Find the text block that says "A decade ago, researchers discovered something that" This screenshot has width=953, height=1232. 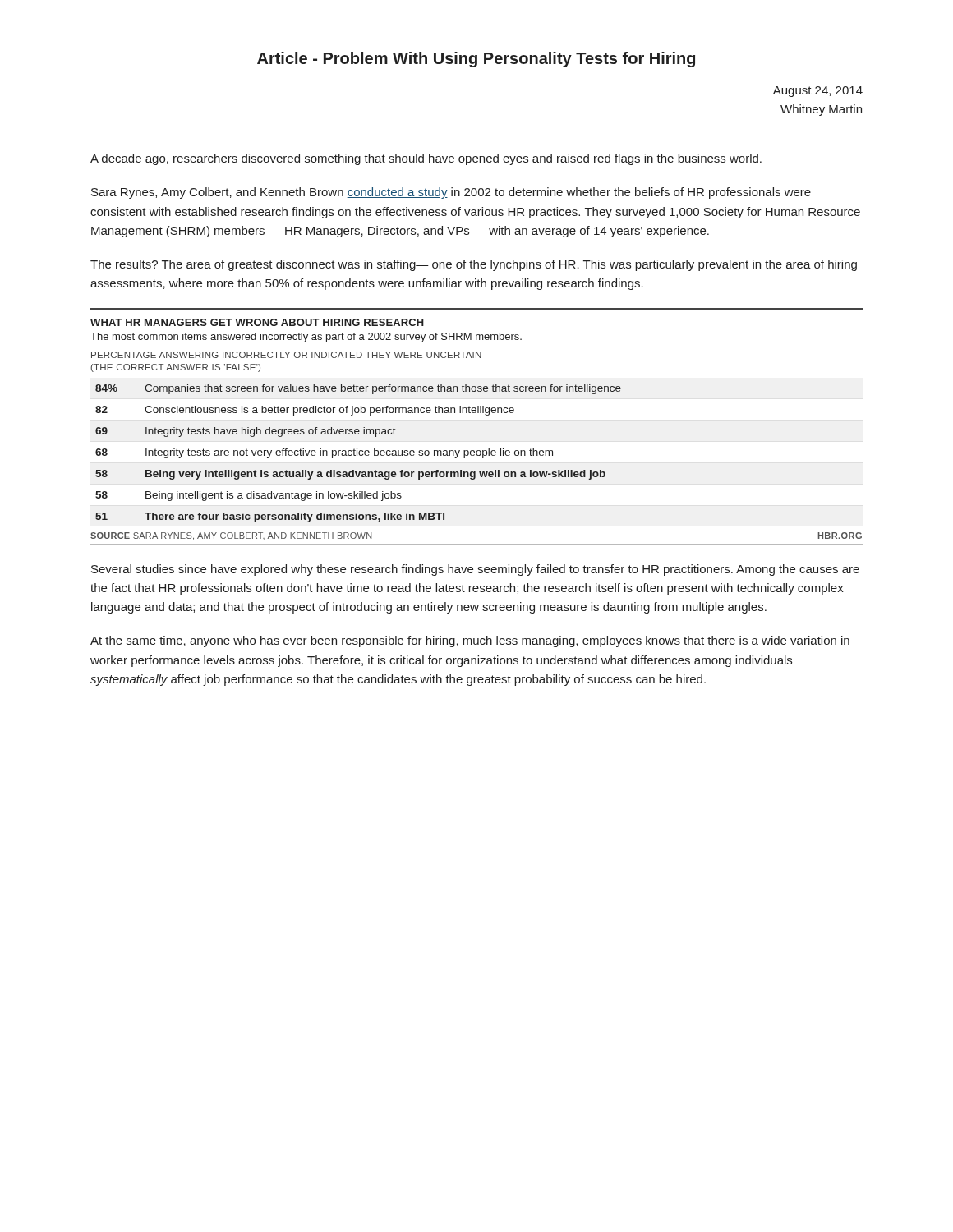(426, 158)
